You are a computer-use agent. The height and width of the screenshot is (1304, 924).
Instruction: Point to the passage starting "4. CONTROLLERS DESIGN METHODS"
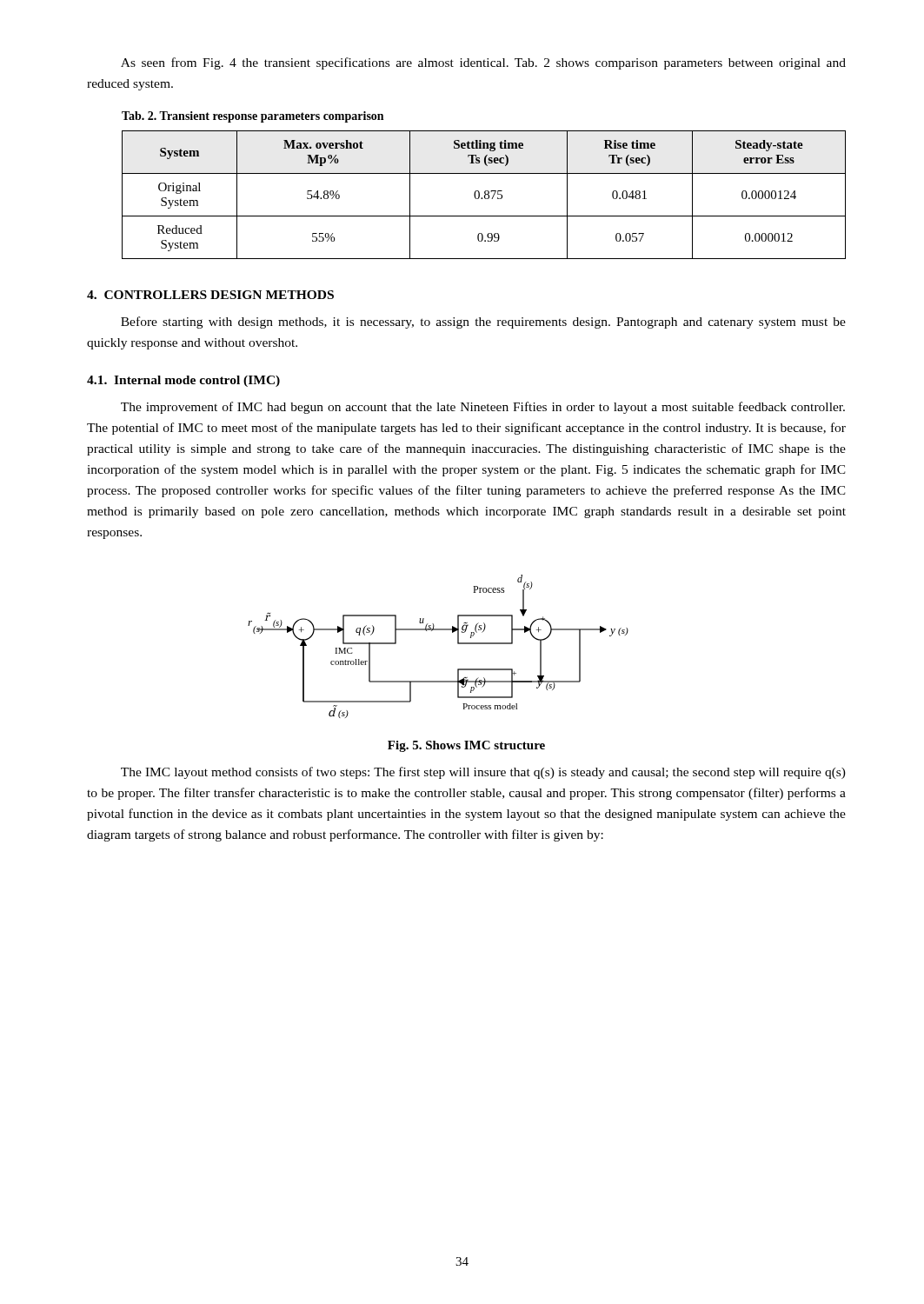211,294
